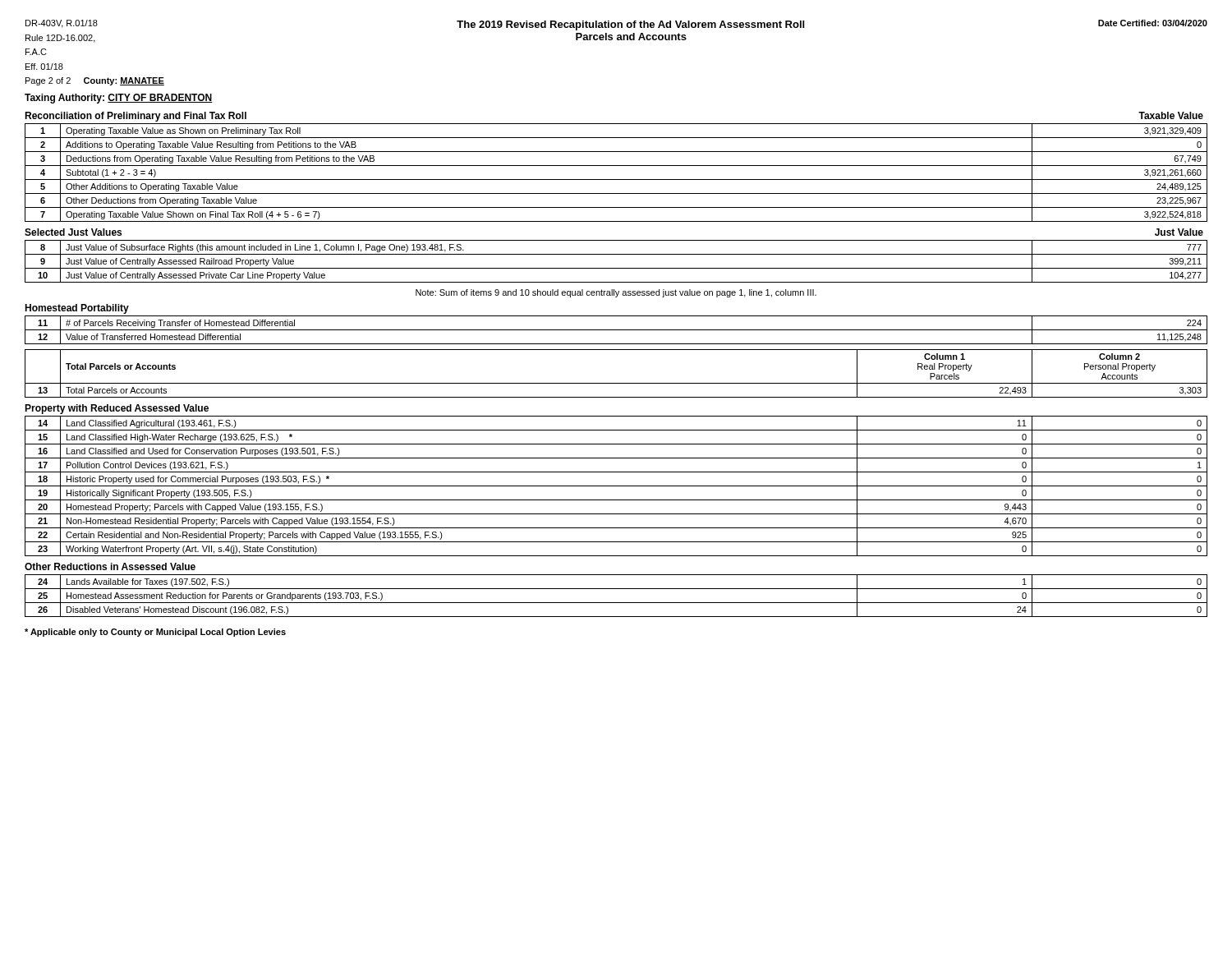
Task: Click on the table containing "Deductions from Operating Taxable"
Action: (x=616, y=172)
